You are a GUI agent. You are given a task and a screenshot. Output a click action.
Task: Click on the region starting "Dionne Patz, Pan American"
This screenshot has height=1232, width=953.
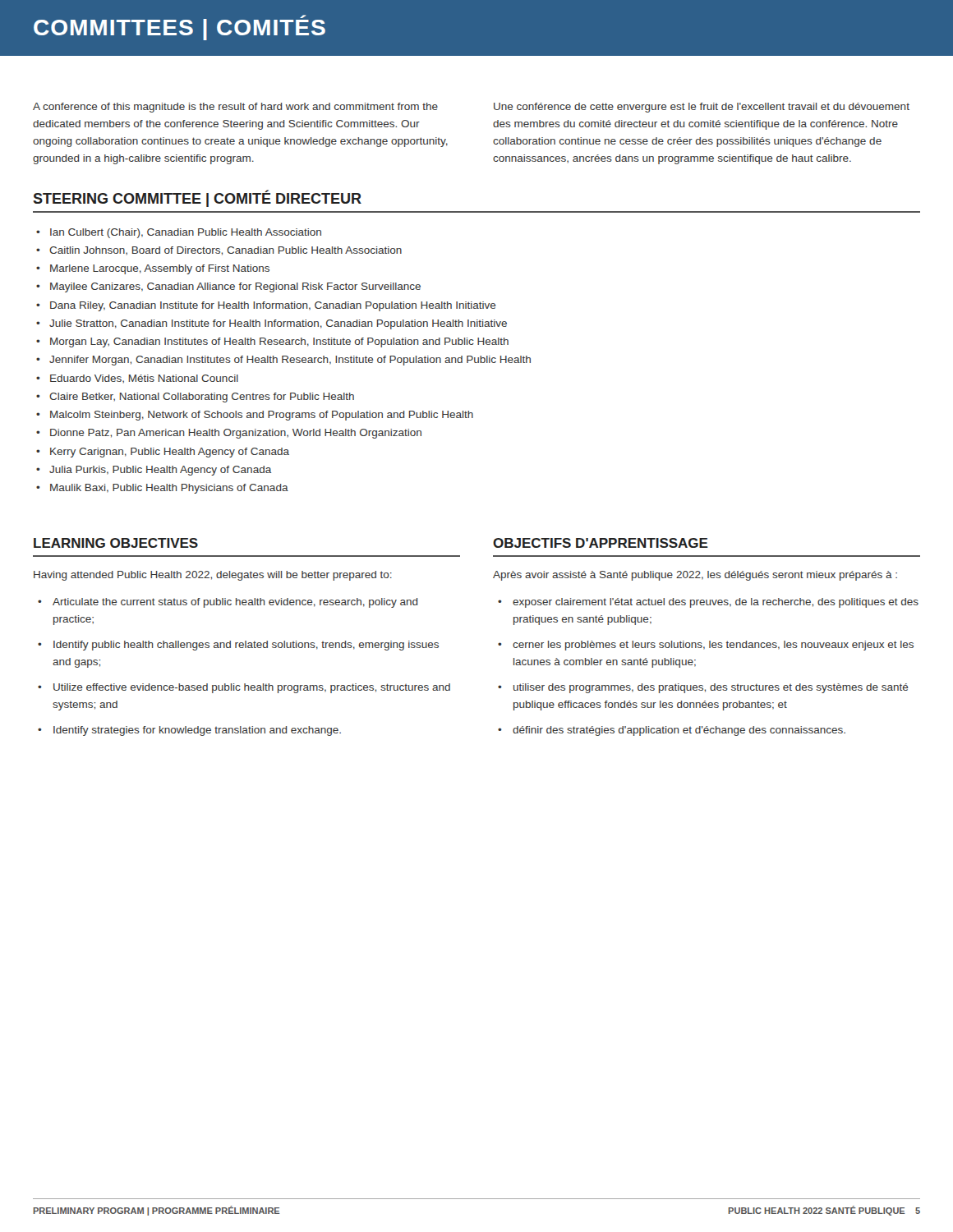pos(236,433)
